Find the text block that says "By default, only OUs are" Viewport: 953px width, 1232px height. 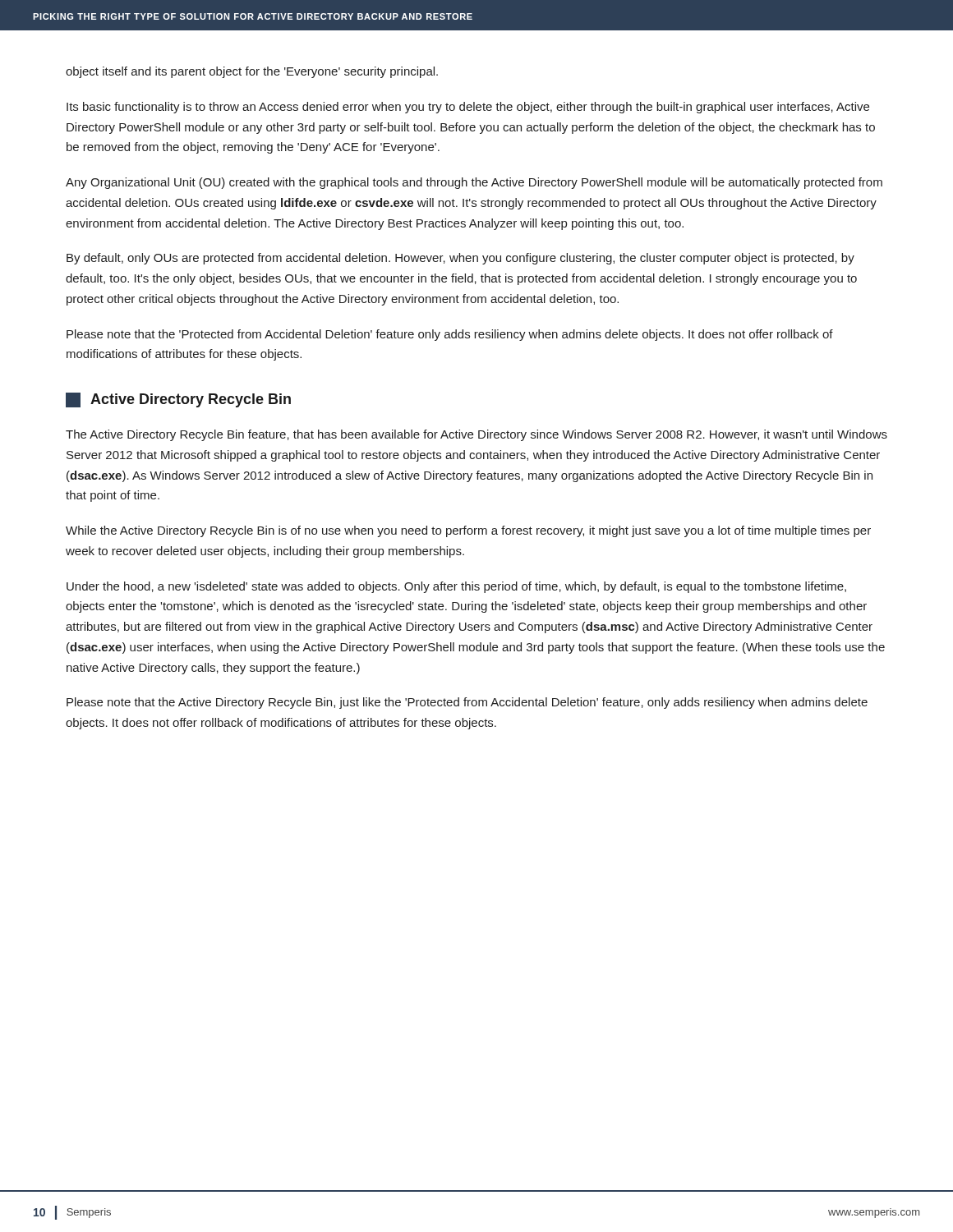pos(461,278)
